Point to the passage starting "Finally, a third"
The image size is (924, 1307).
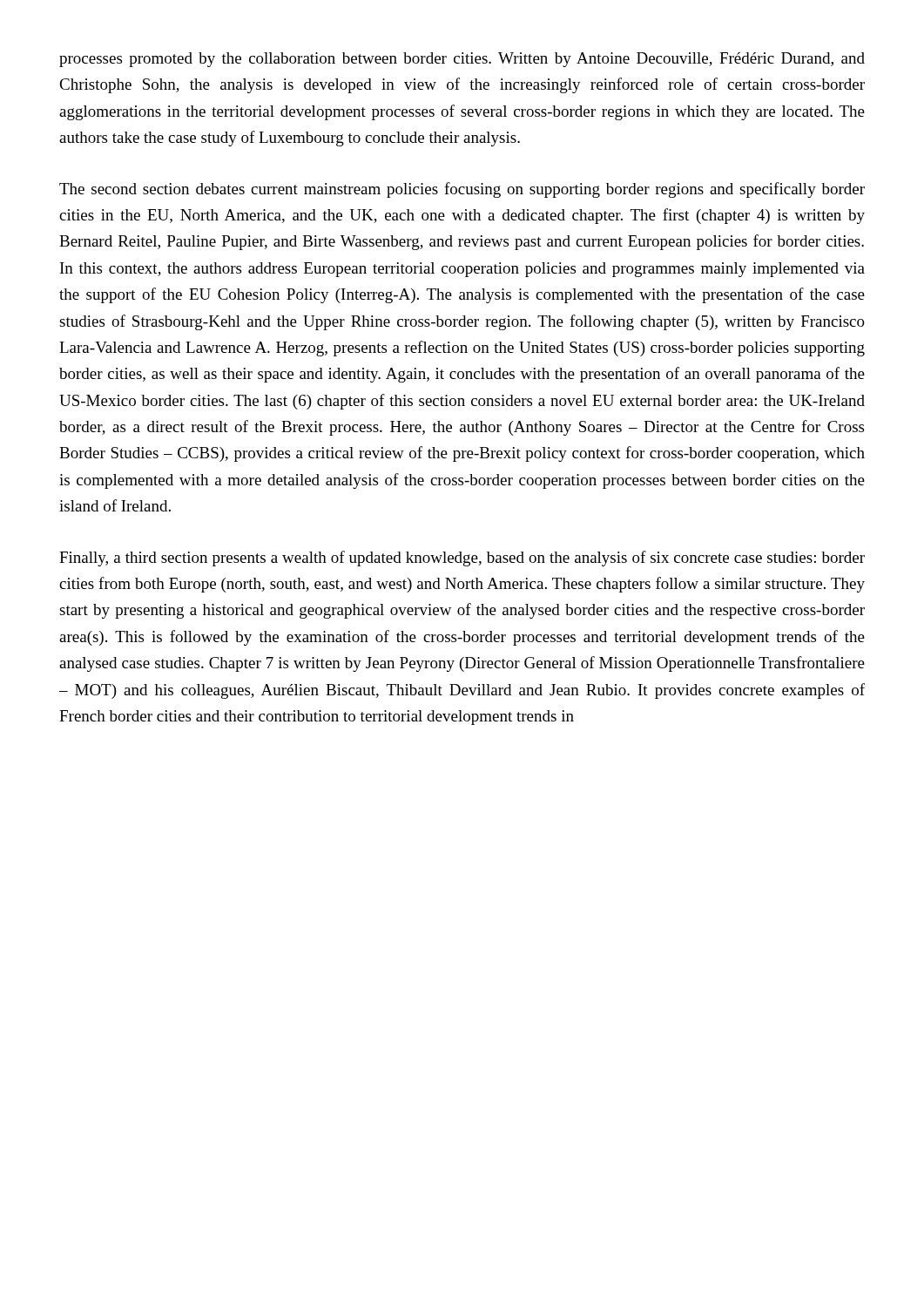[x=462, y=636]
